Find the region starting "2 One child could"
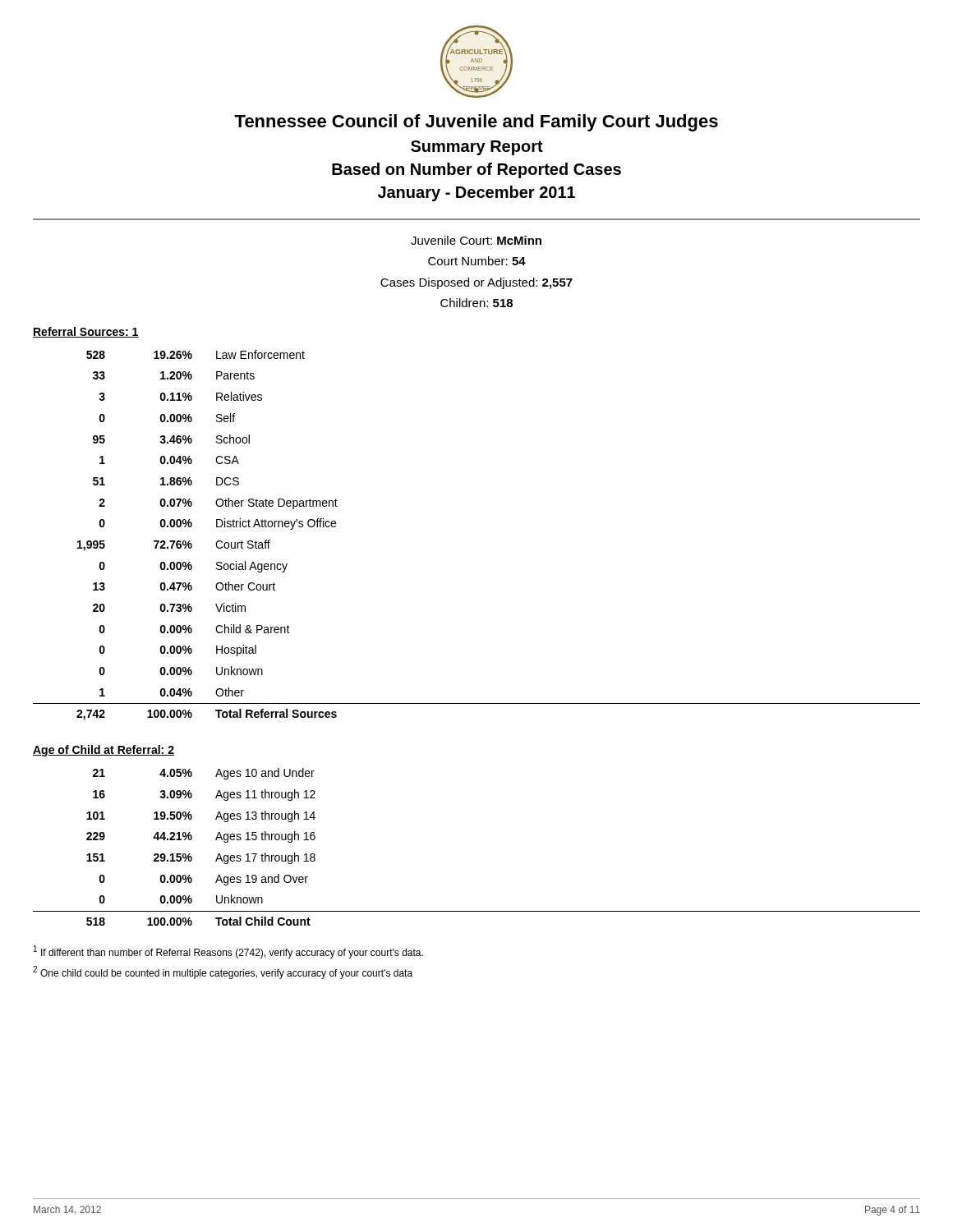The image size is (953, 1232). pos(223,972)
